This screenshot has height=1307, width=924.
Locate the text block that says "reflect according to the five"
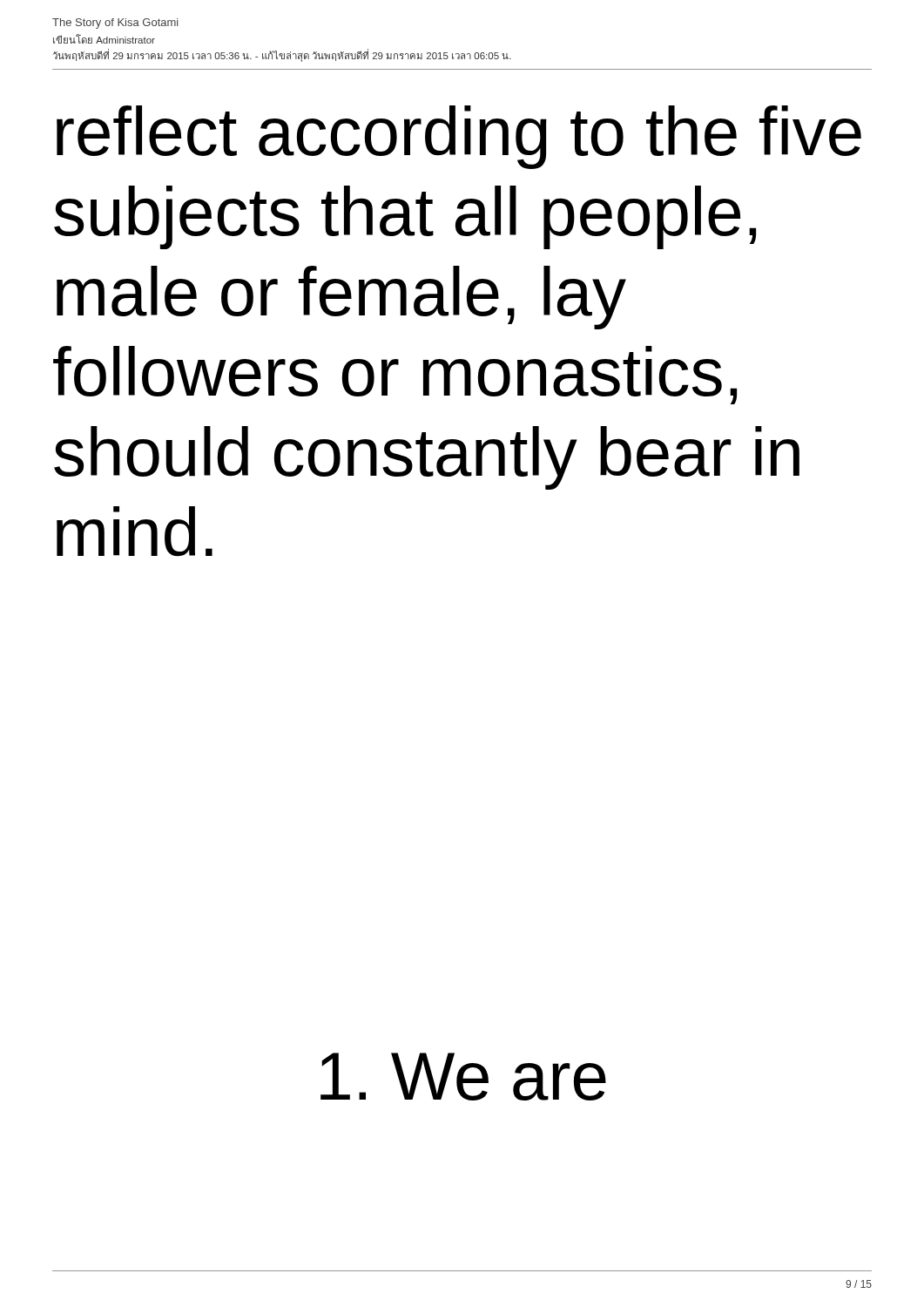point(462,332)
